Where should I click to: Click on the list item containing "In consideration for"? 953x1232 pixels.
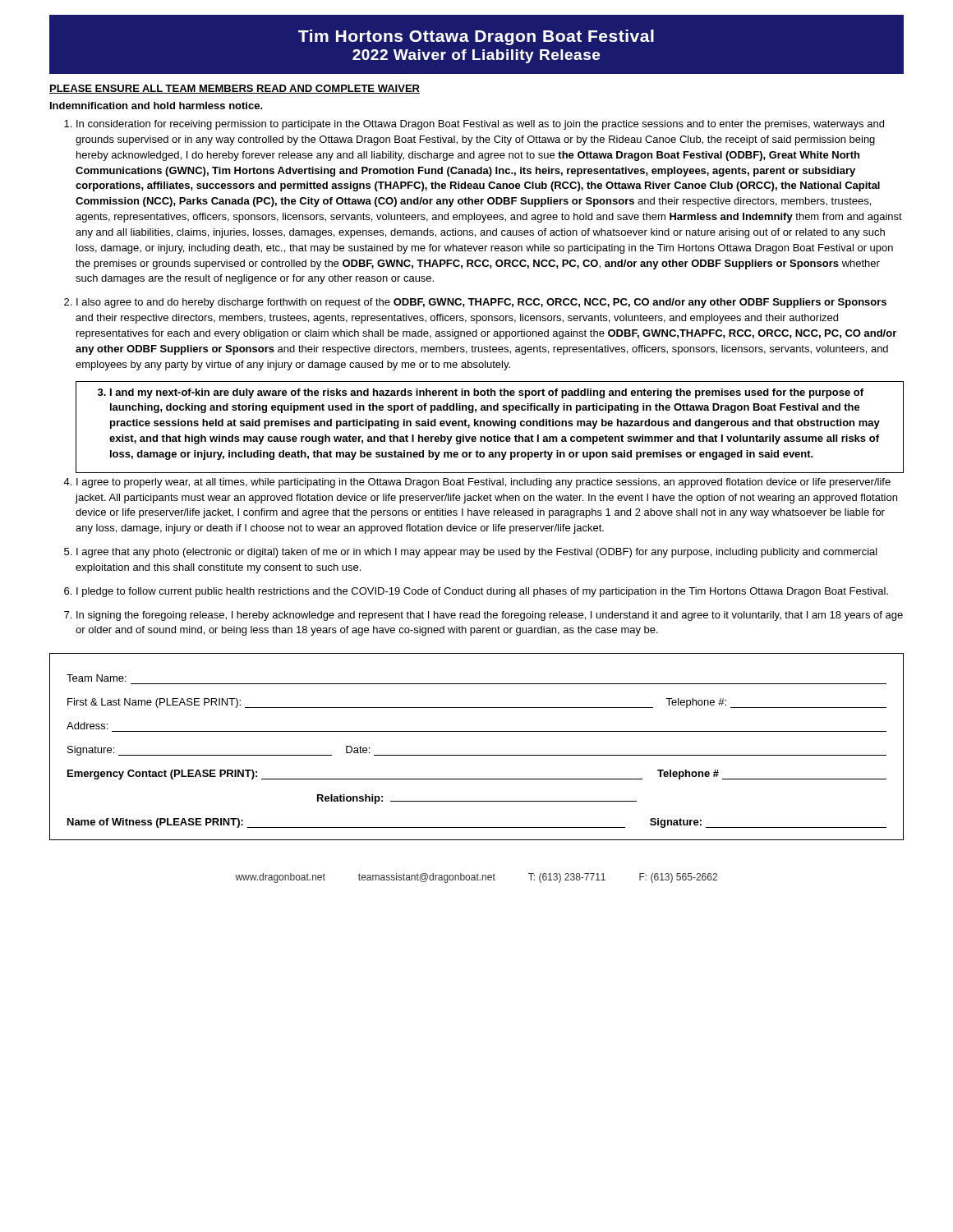point(489,201)
